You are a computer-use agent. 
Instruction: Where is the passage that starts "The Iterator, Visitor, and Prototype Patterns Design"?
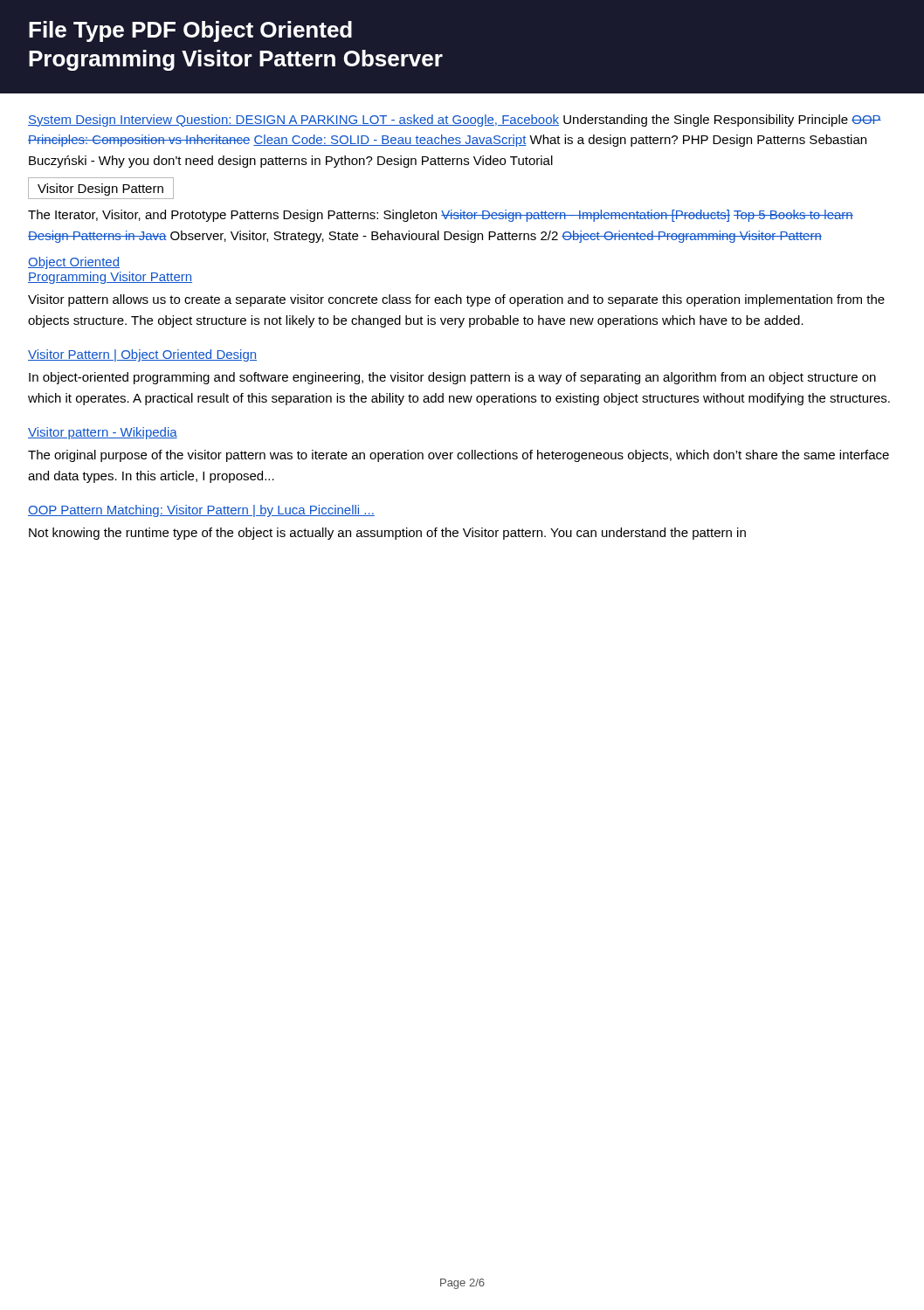click(440, 225)
